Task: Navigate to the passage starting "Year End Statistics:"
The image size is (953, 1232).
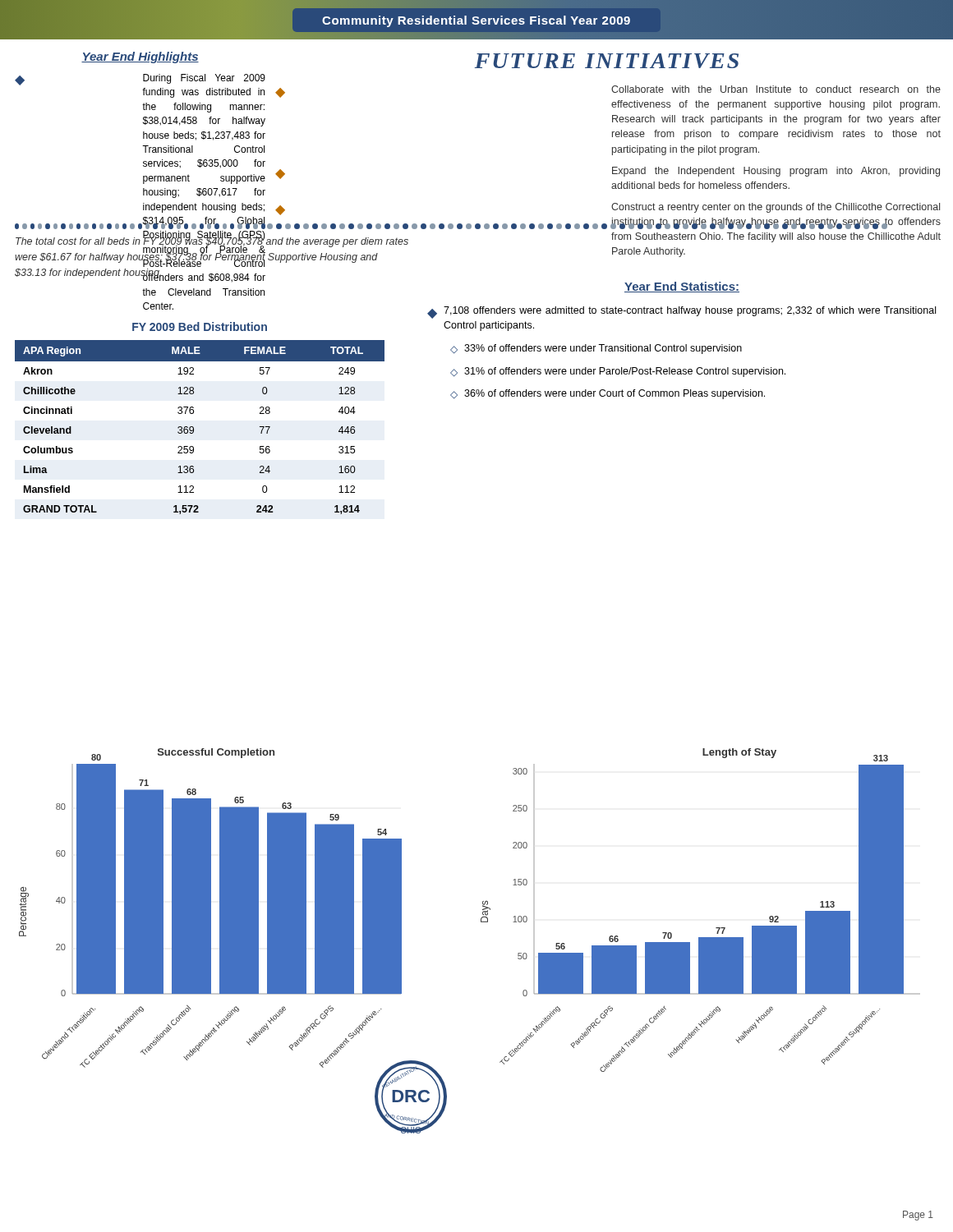Action: tap(682, 286)
